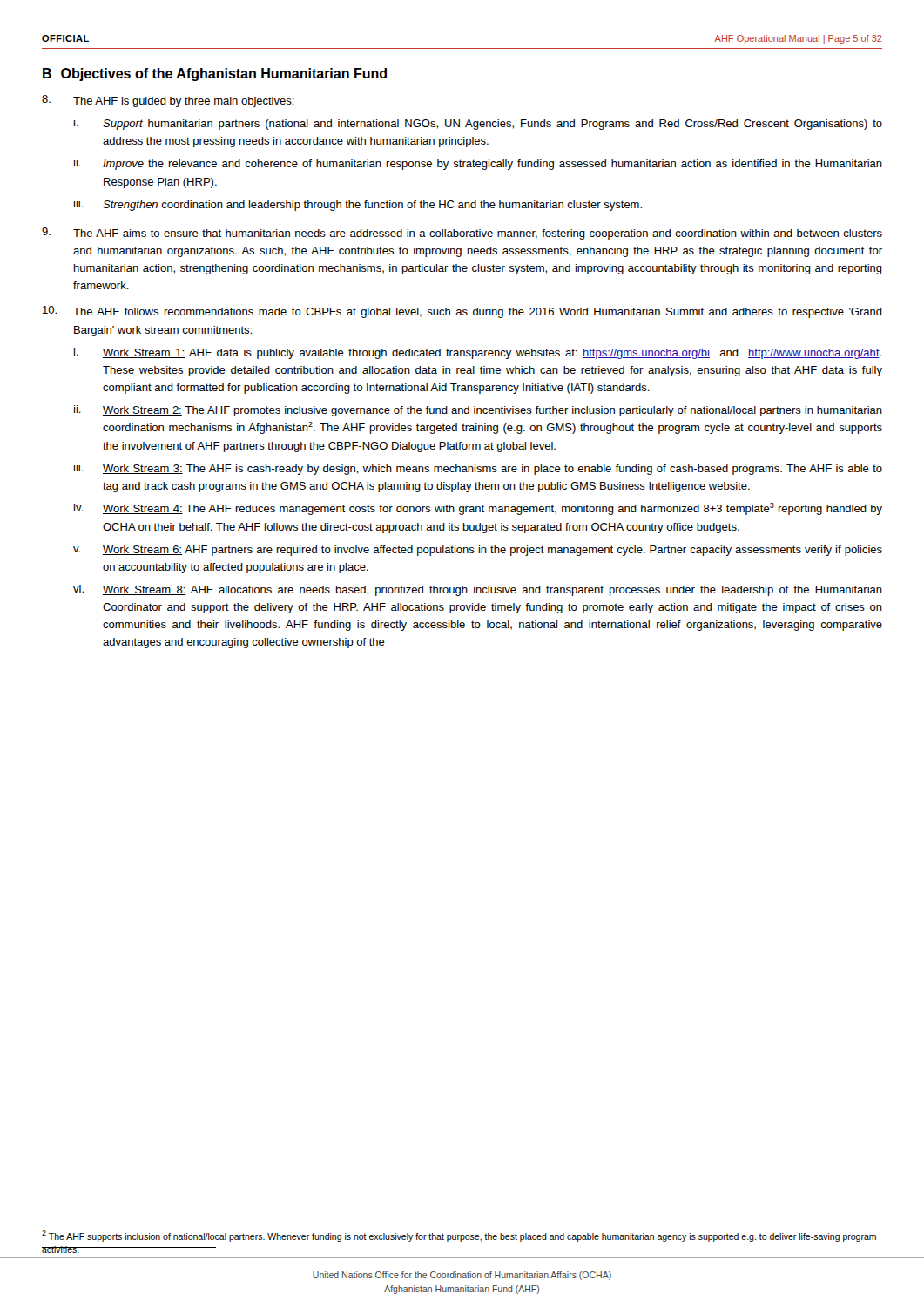Find the list item with the text "iii. Work Stream"
Viewport: 924px width, 1307px height.
[478, 478]
